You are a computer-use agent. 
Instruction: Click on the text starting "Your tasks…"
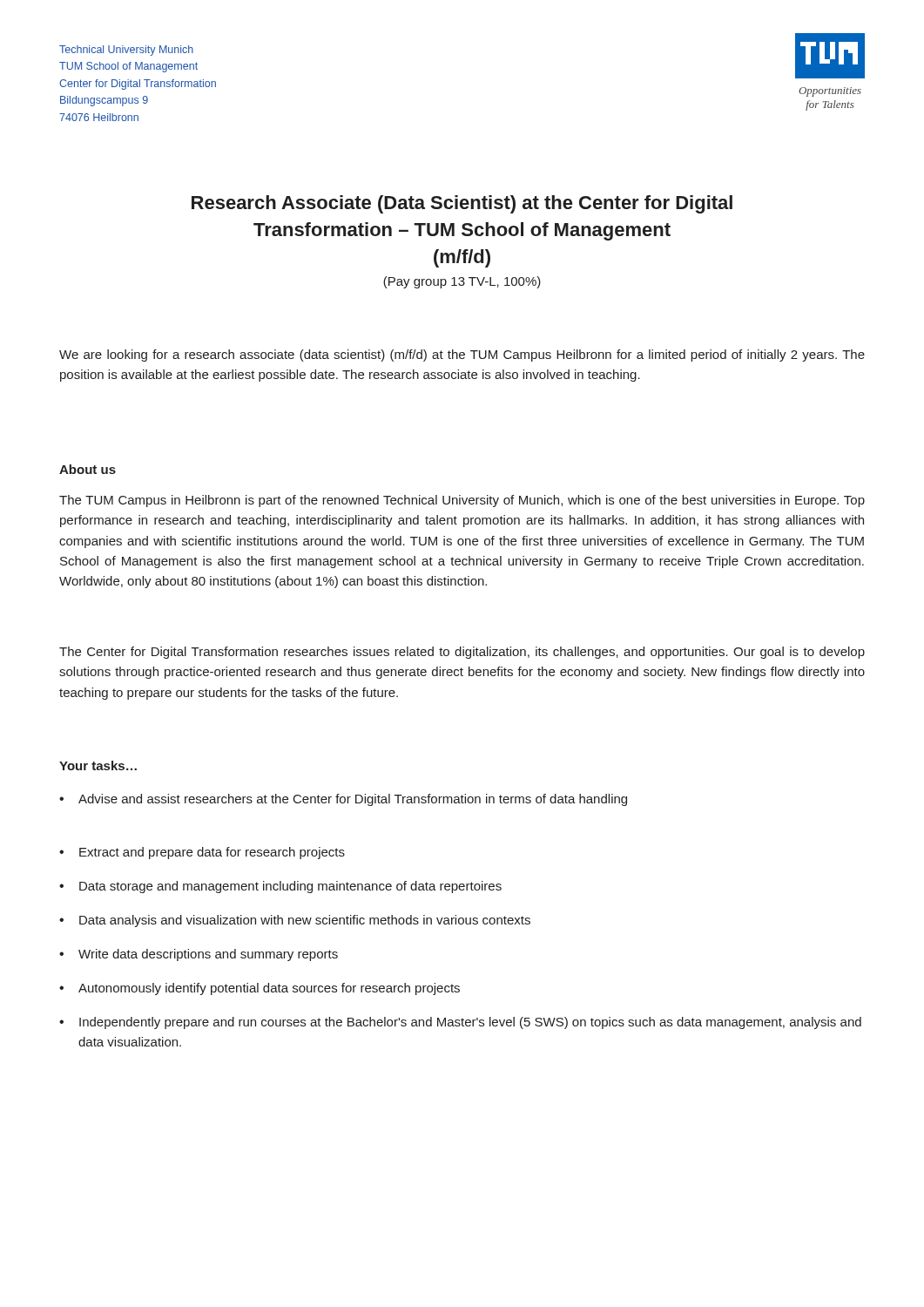coord(99,765)
